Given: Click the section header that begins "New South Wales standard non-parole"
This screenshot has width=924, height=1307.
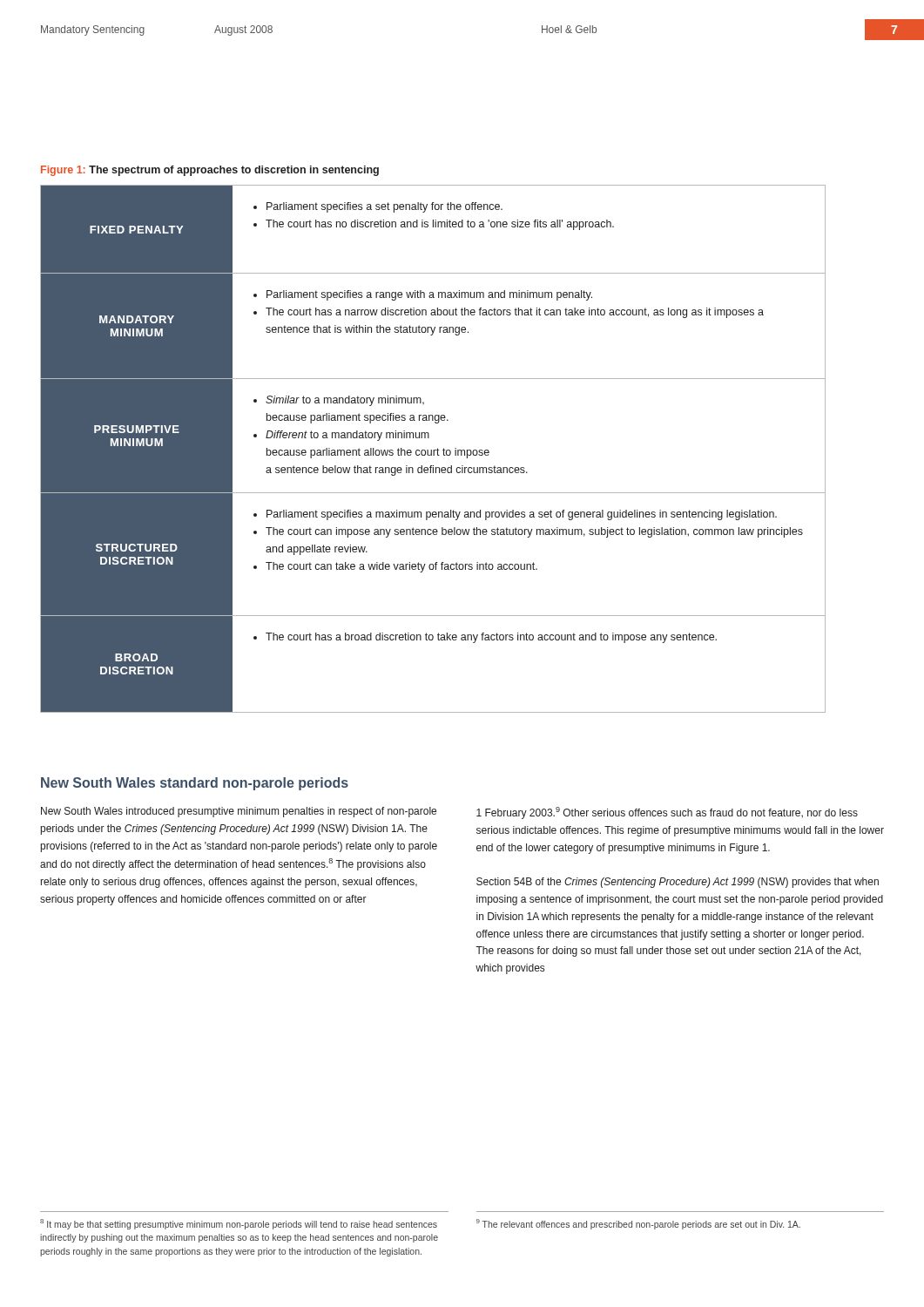Looking at the screenshot, I should [x=194, y=783].
